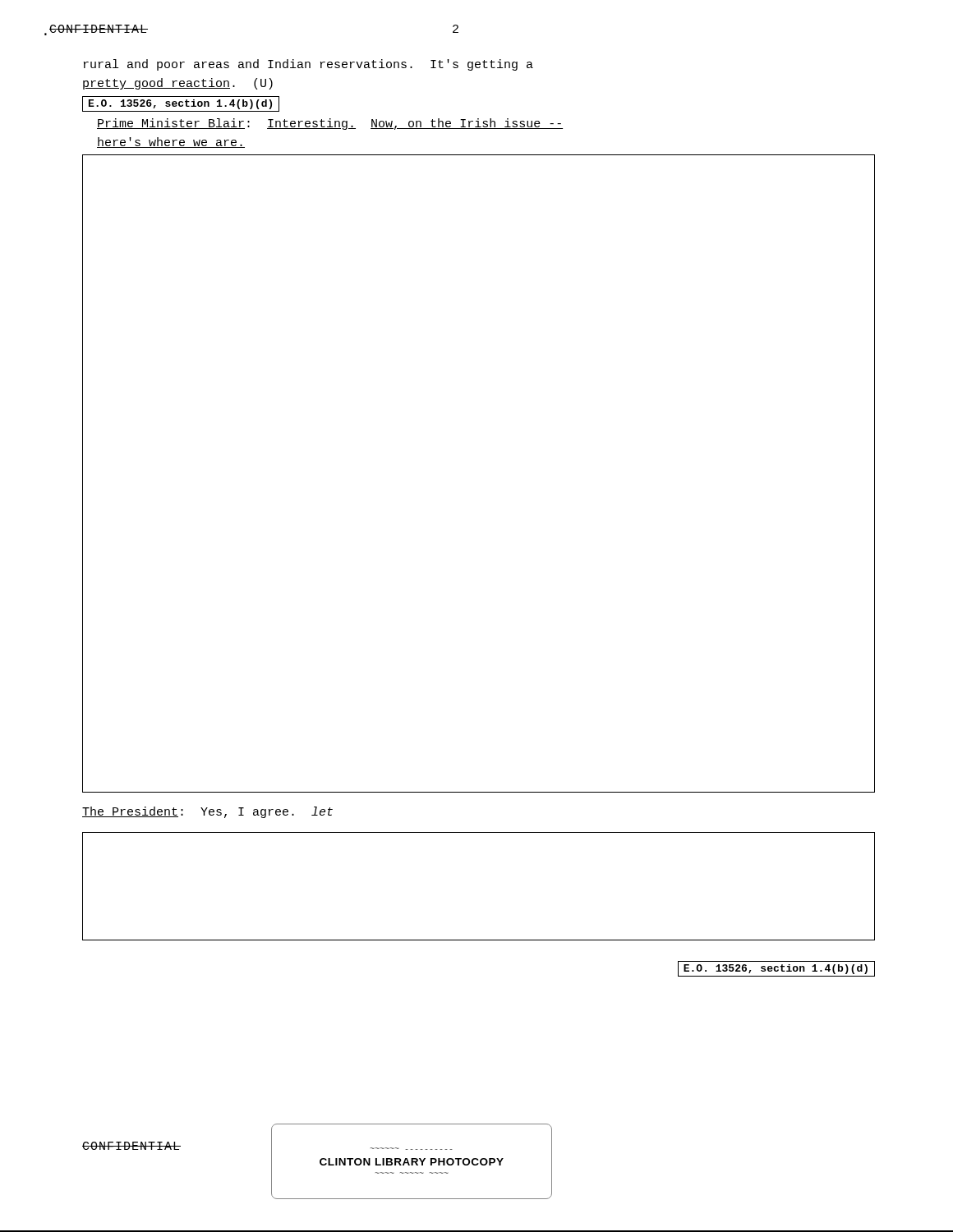Click where it says "Prime Minister Blair:"
This screenshot has width=953, height=1232.
click(x=160, y=843)
